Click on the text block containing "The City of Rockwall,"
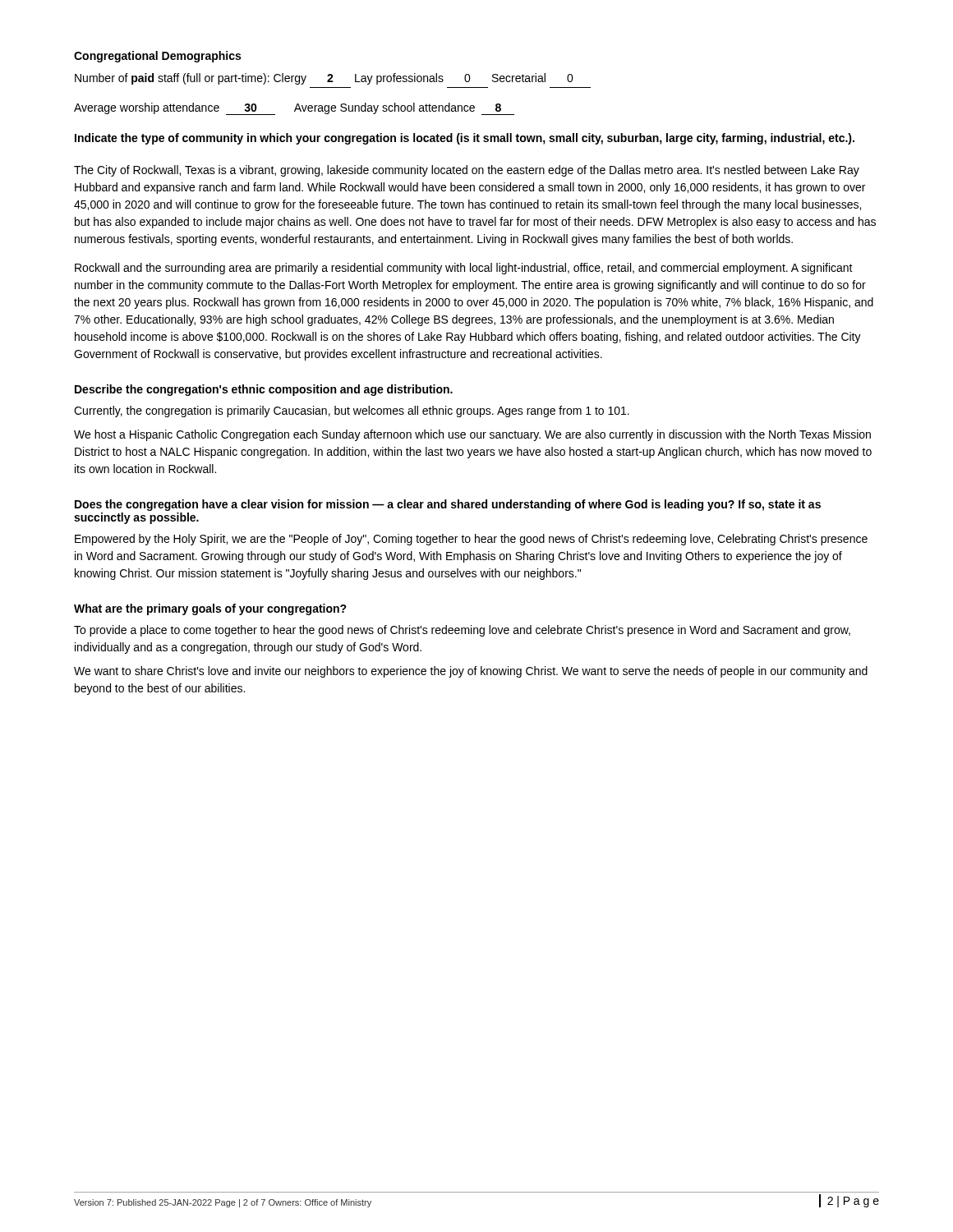 click(475, 205)
